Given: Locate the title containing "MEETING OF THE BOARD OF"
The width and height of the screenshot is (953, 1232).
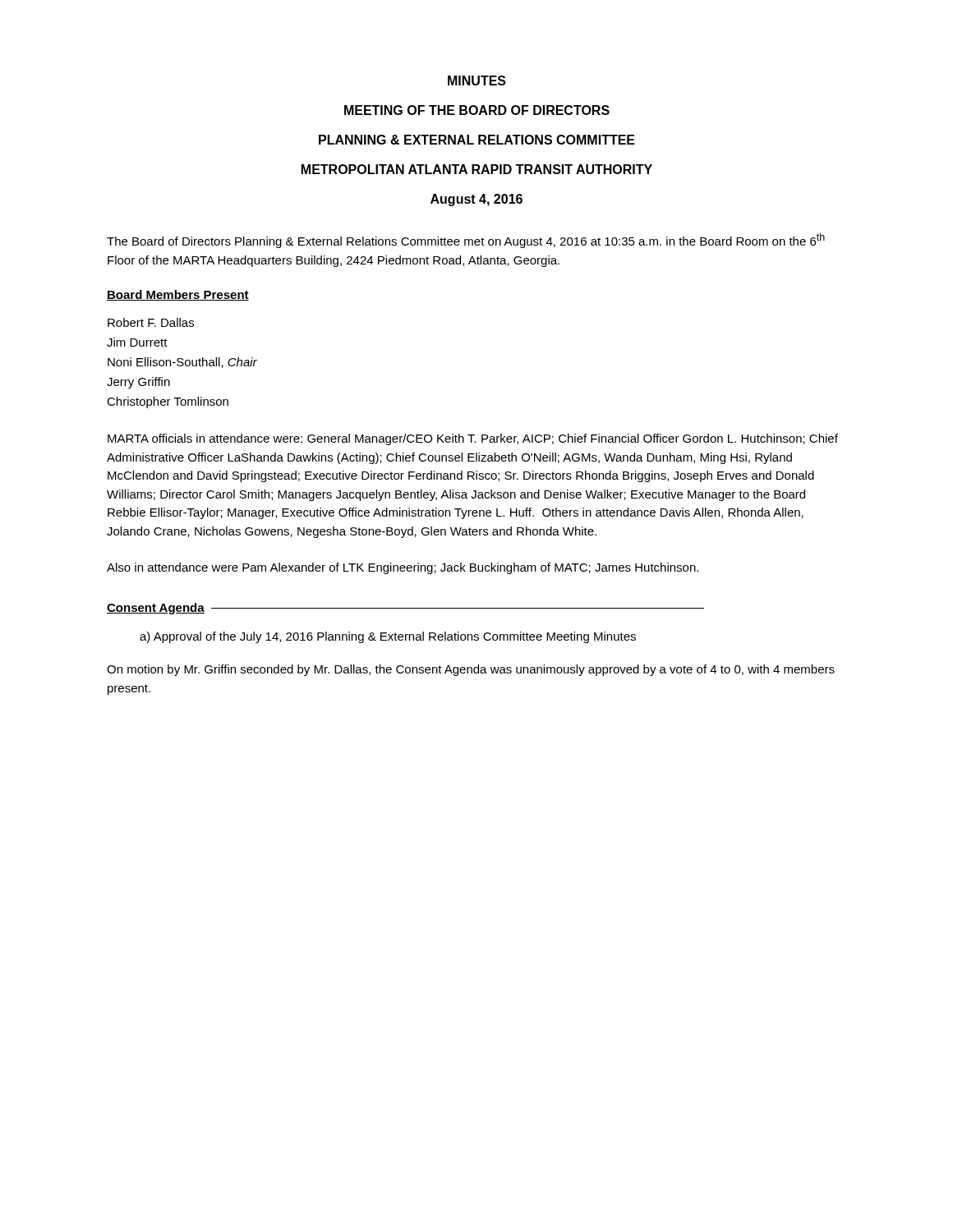Looking at the screenshot, I should click(476, 110).
